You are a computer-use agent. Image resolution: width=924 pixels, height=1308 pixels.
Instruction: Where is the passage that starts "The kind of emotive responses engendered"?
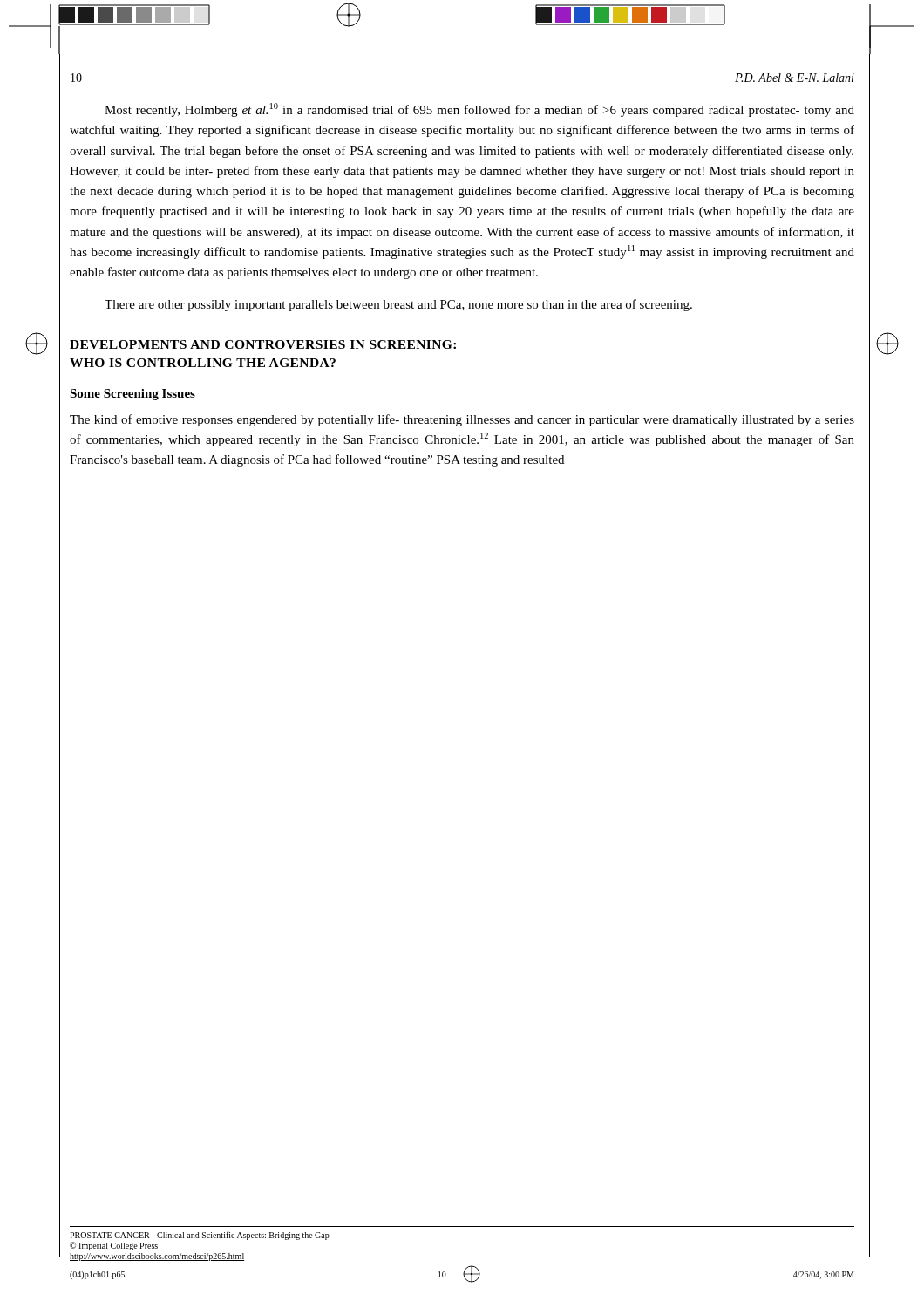click(462, 440)
